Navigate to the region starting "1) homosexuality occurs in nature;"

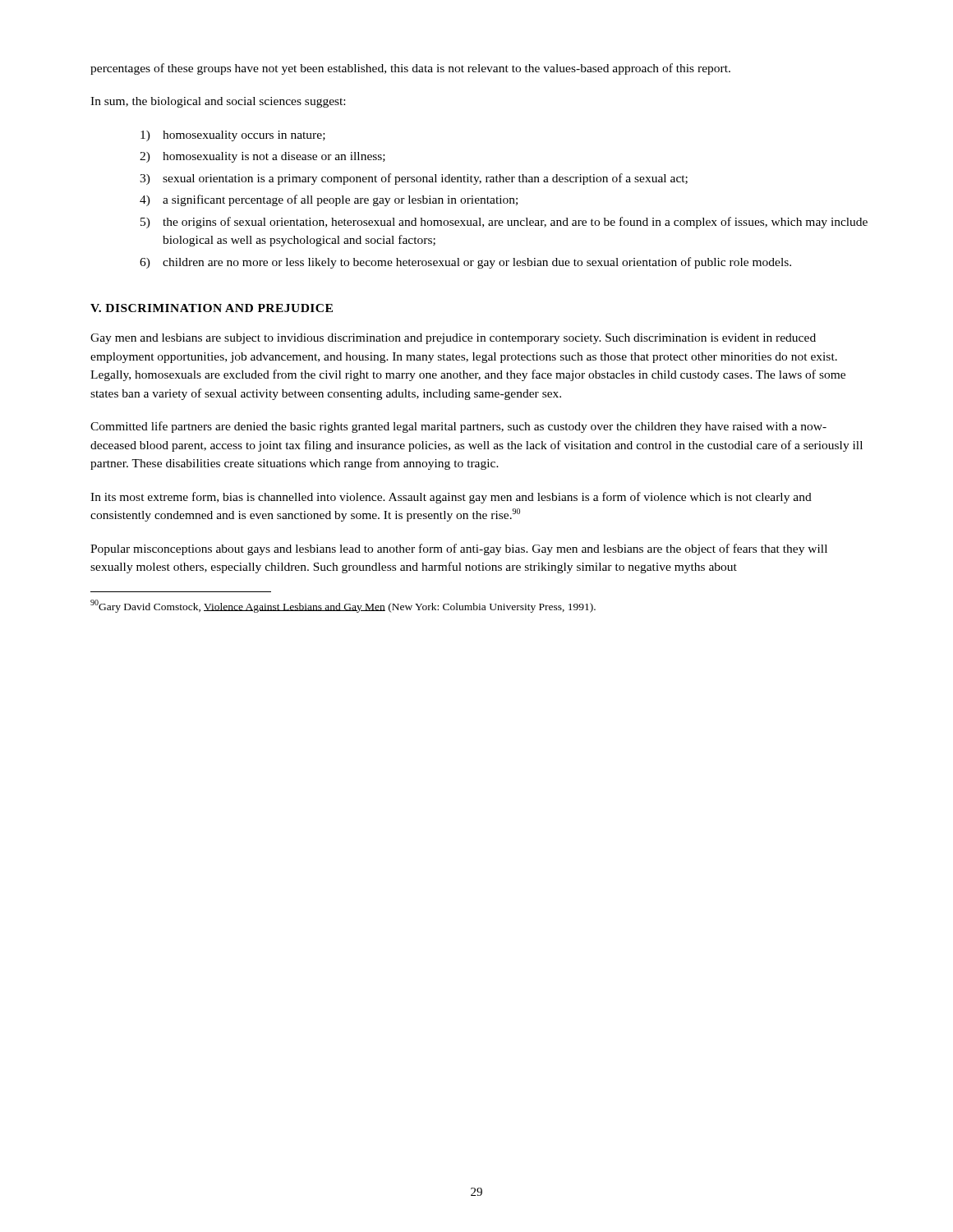coord(233,136)
